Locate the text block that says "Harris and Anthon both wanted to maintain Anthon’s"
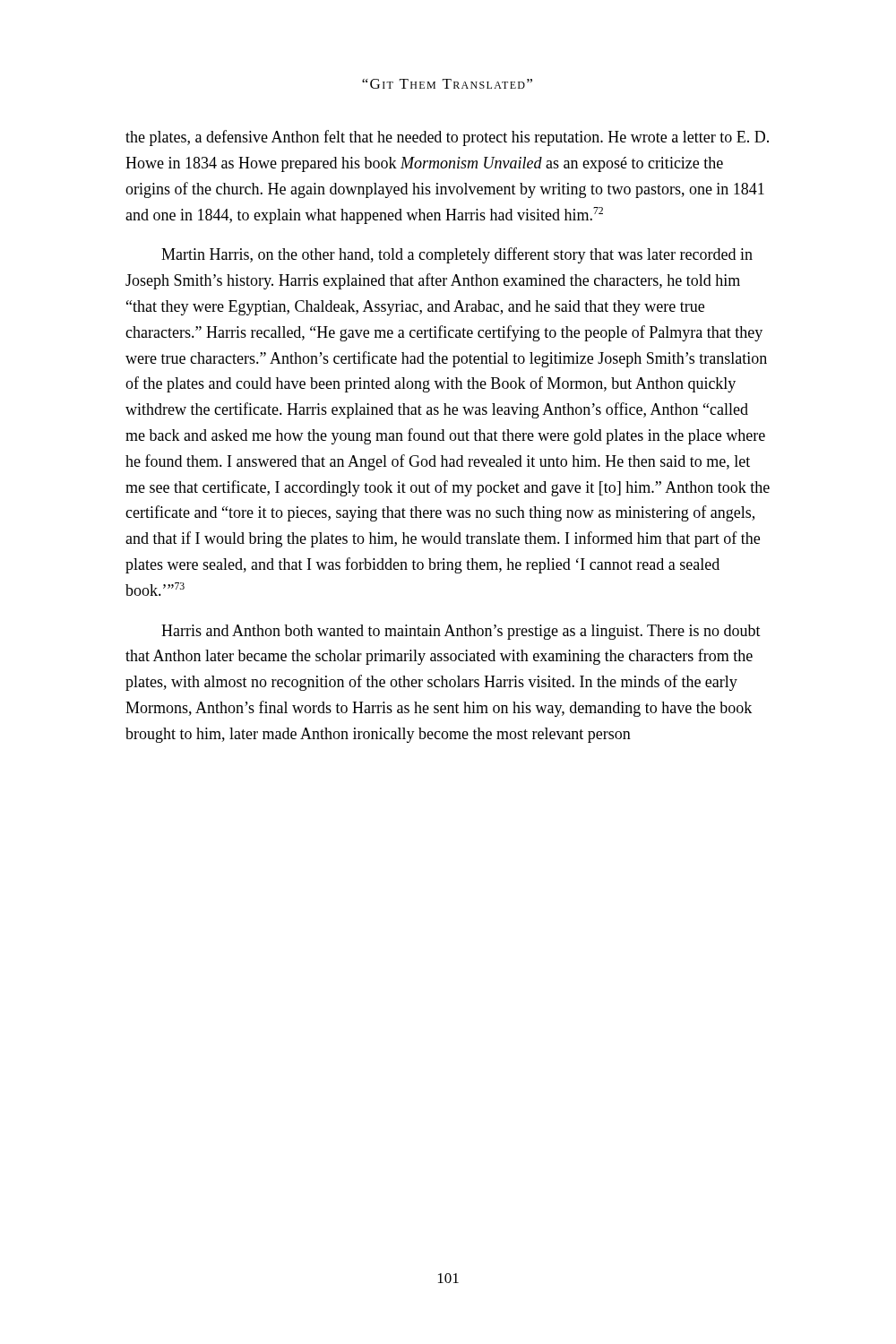896x1344 pixels. [x=443, y=682]
